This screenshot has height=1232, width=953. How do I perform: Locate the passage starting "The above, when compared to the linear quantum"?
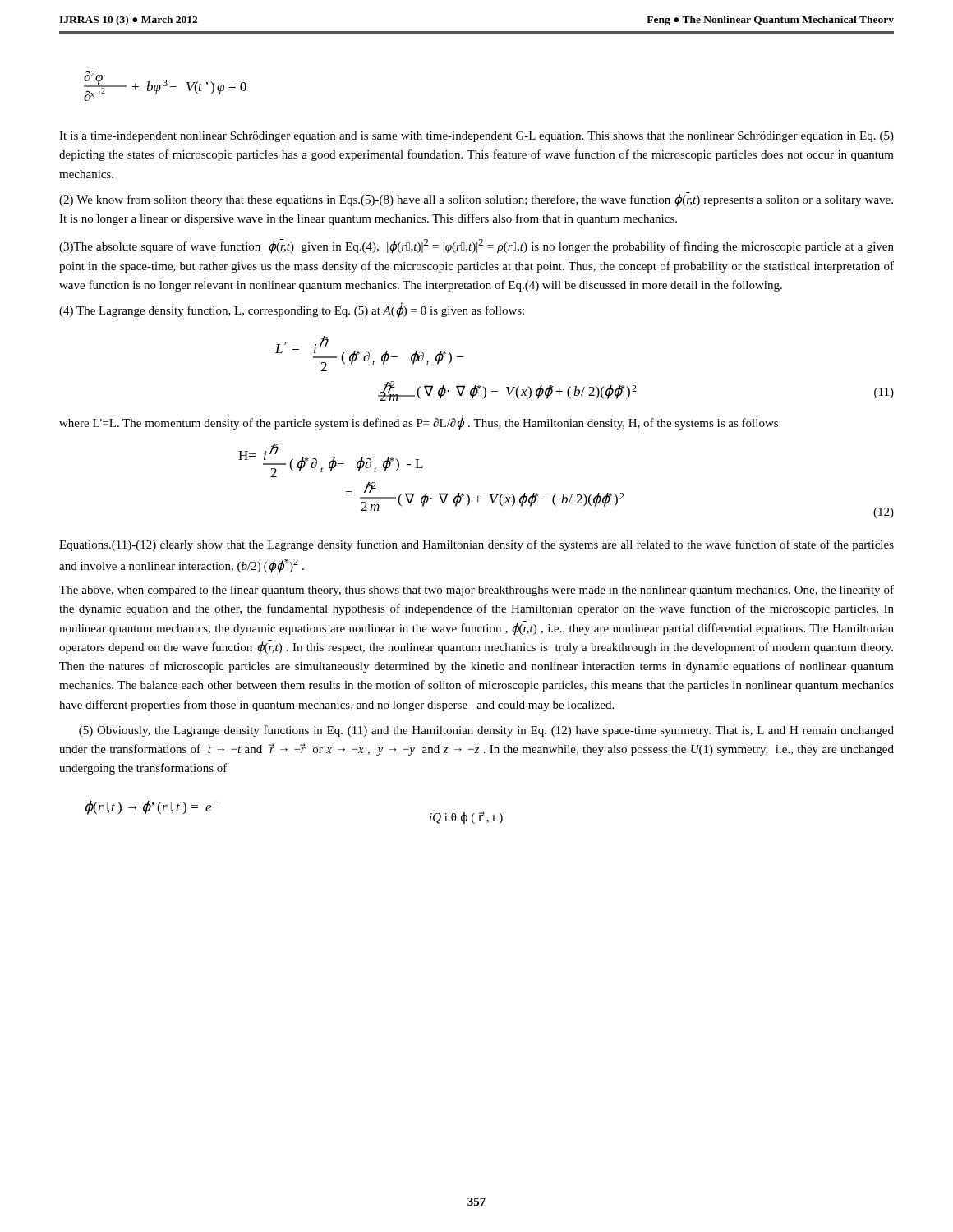[476, 647]
